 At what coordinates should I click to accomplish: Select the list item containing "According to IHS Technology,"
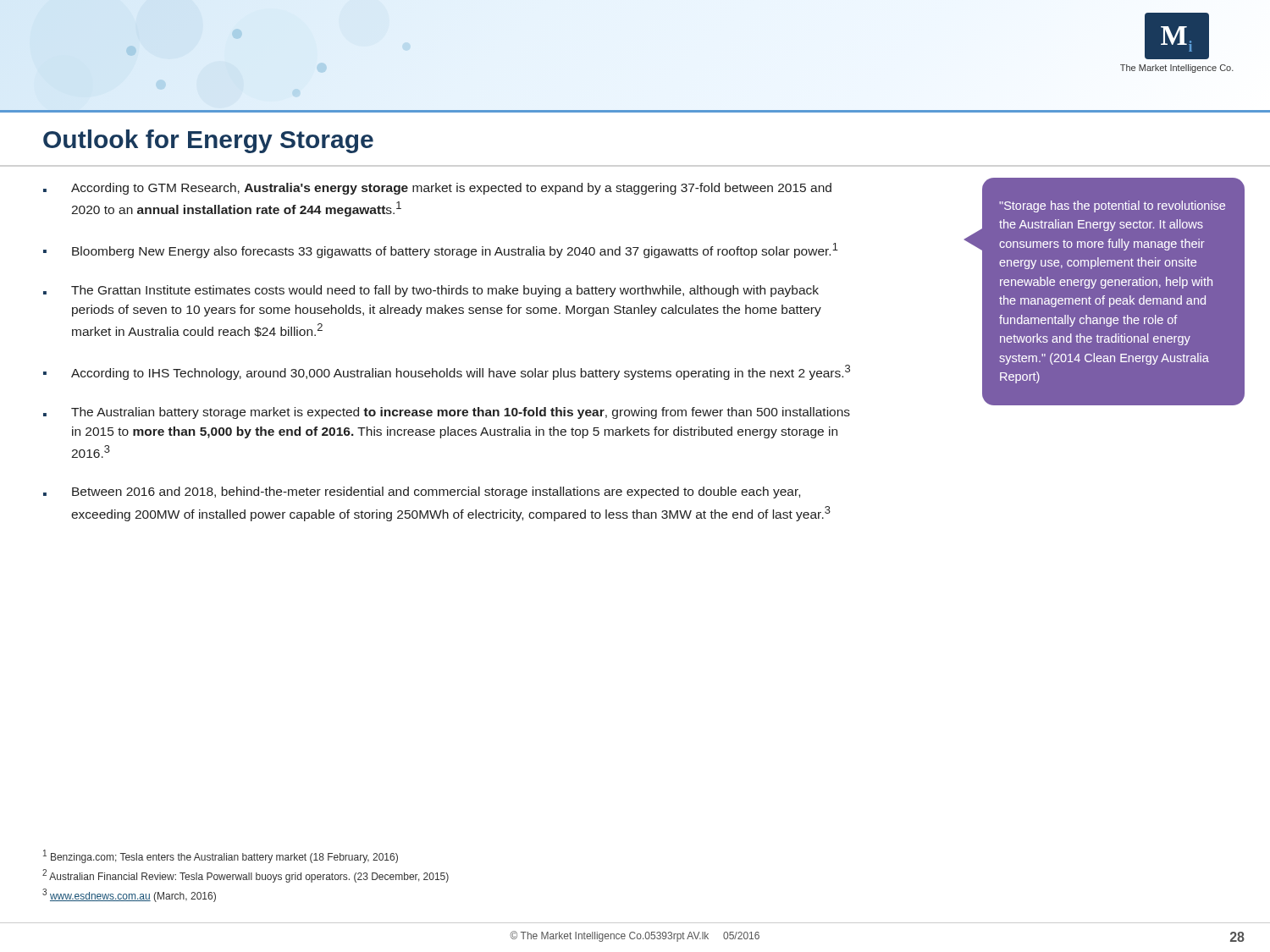pyautogui.click(x=449, y=372)
